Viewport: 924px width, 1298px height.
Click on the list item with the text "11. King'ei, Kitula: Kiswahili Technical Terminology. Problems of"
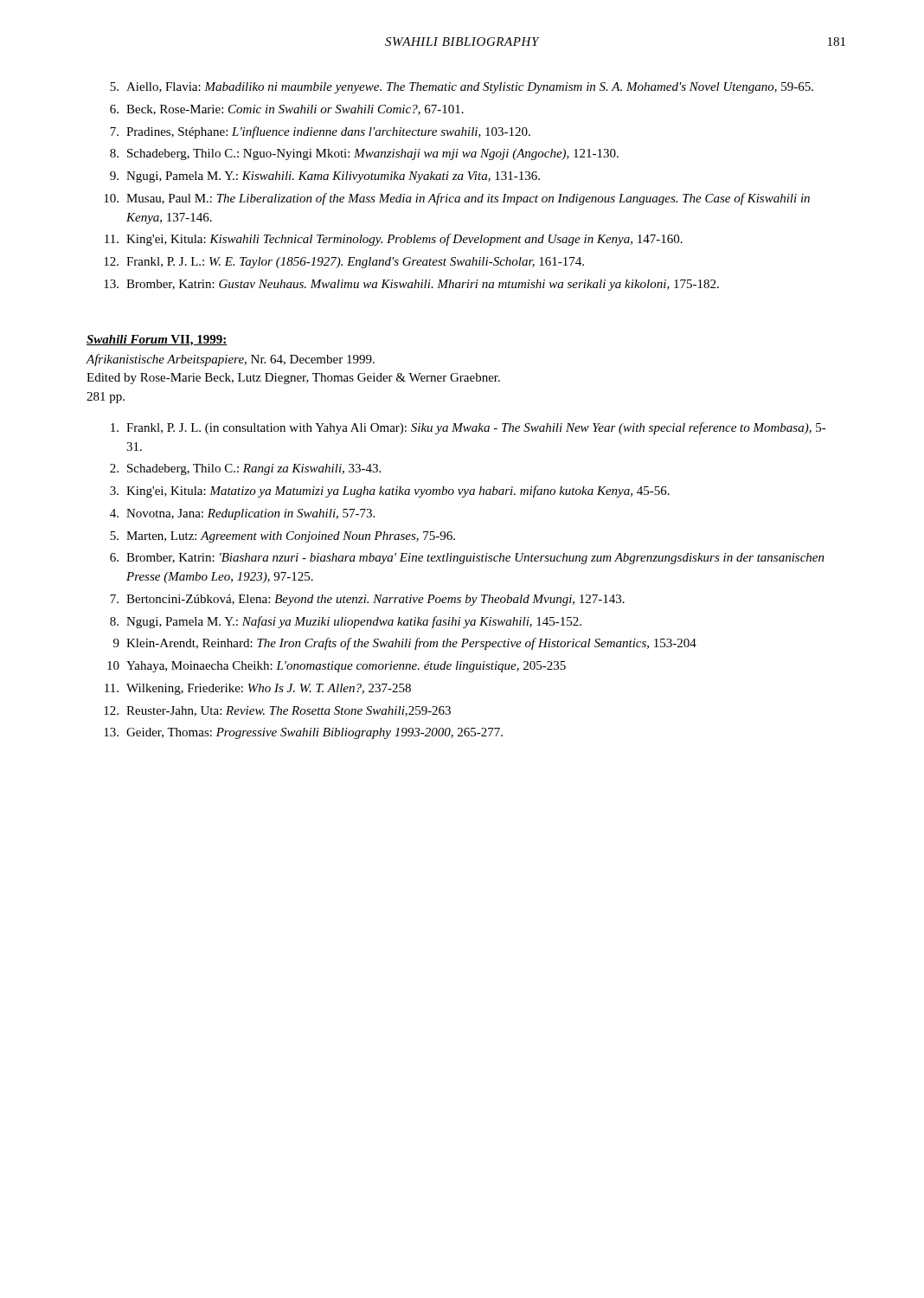click(x=462, y=240)
